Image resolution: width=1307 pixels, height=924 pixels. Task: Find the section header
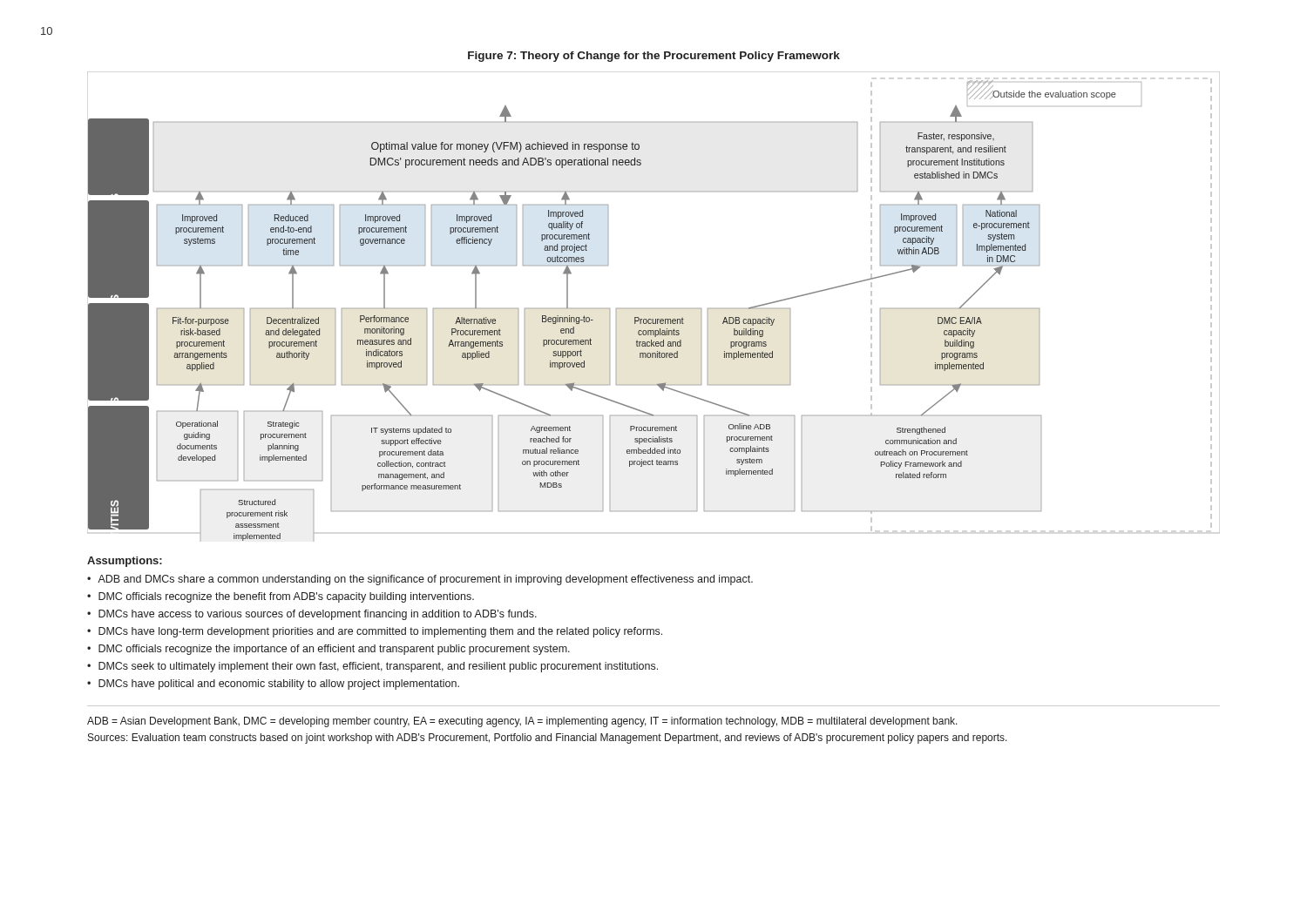click(x=125, y=560)
